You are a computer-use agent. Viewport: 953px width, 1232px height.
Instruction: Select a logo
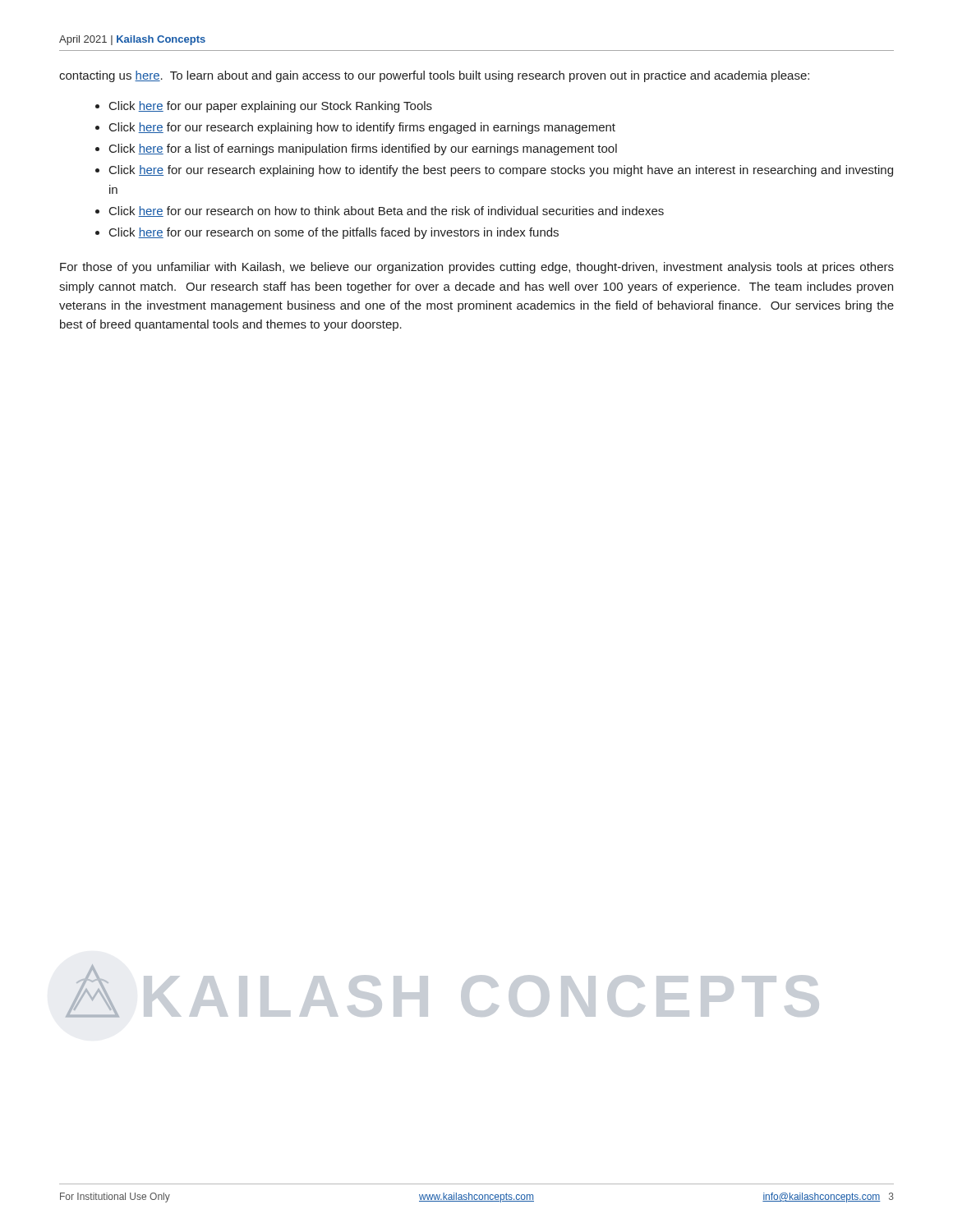476,996
